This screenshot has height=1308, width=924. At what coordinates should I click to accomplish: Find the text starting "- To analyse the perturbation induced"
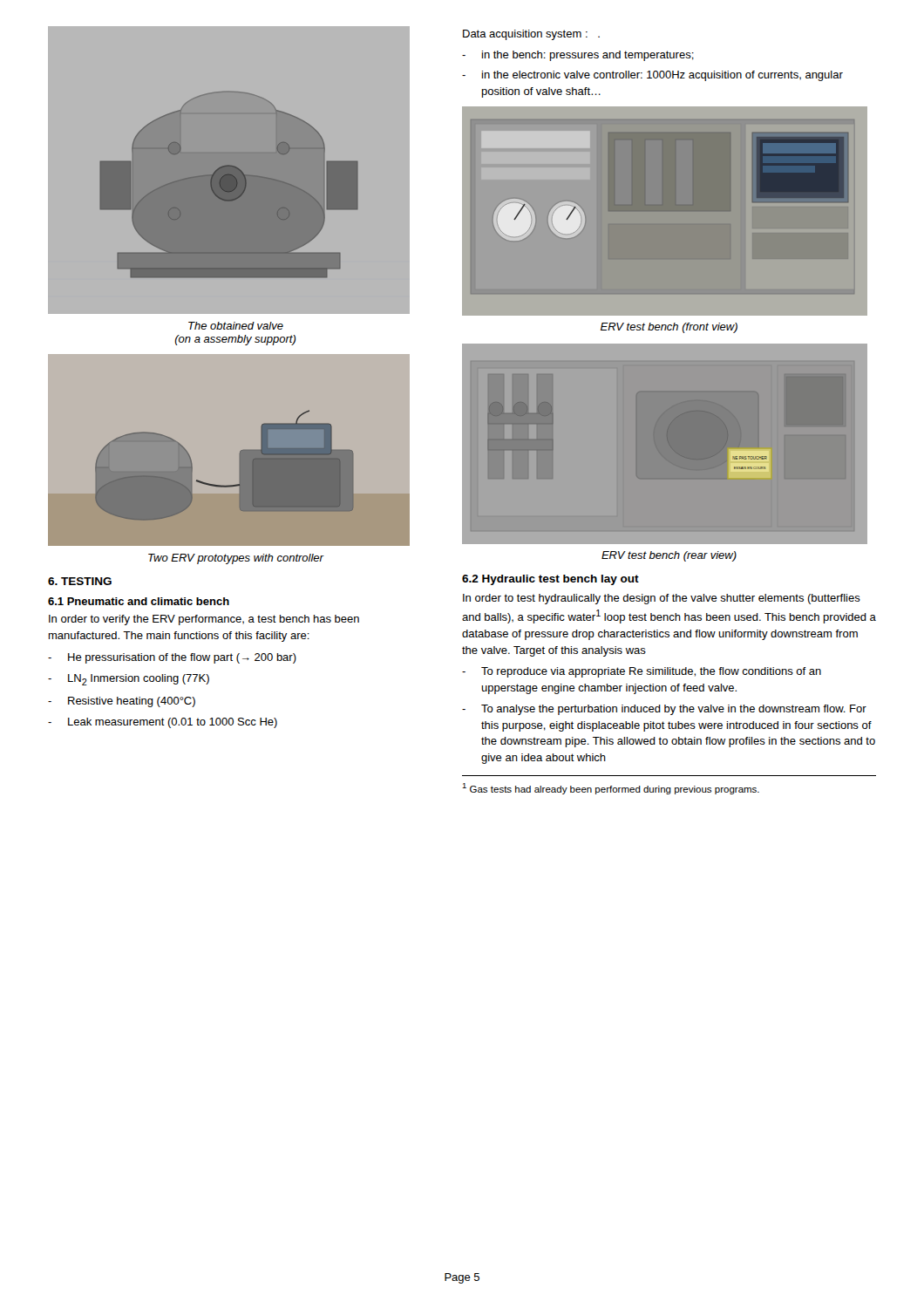coord(669,734)
